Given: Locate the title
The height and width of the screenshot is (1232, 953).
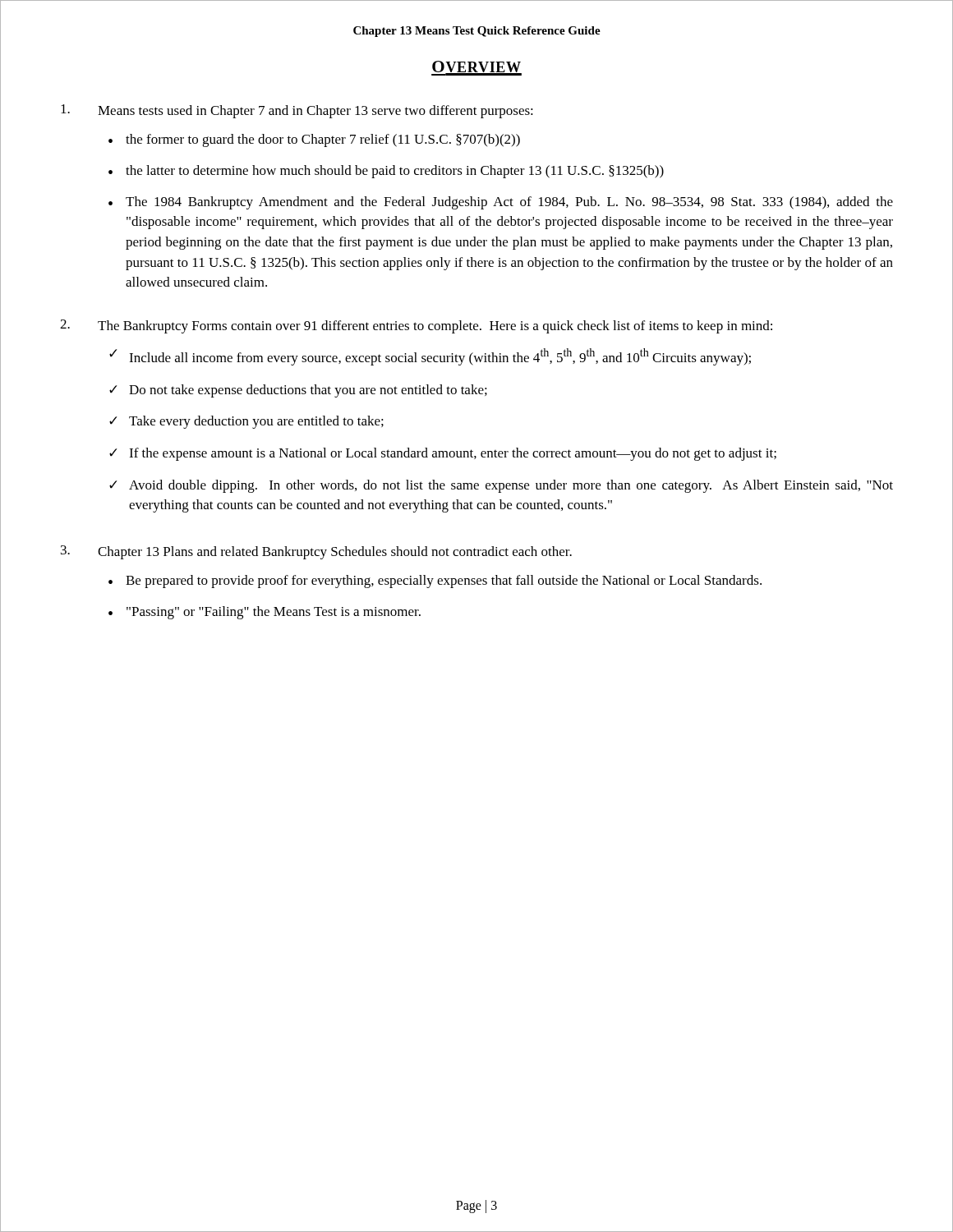Looking at the screenshot, I should [x=476, y=67].
